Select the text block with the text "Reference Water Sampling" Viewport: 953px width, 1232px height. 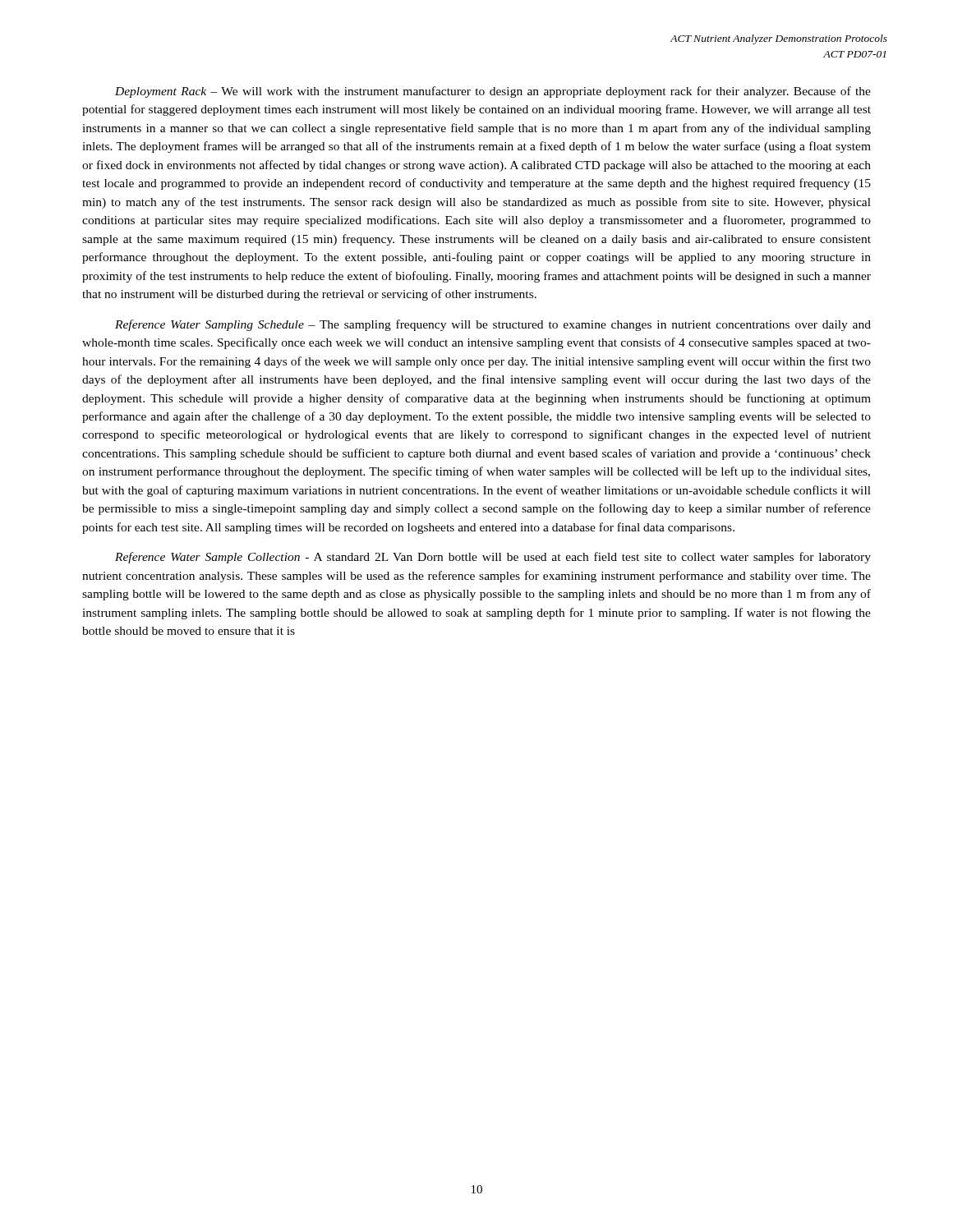pyautogui.click(x=476, y=425)
